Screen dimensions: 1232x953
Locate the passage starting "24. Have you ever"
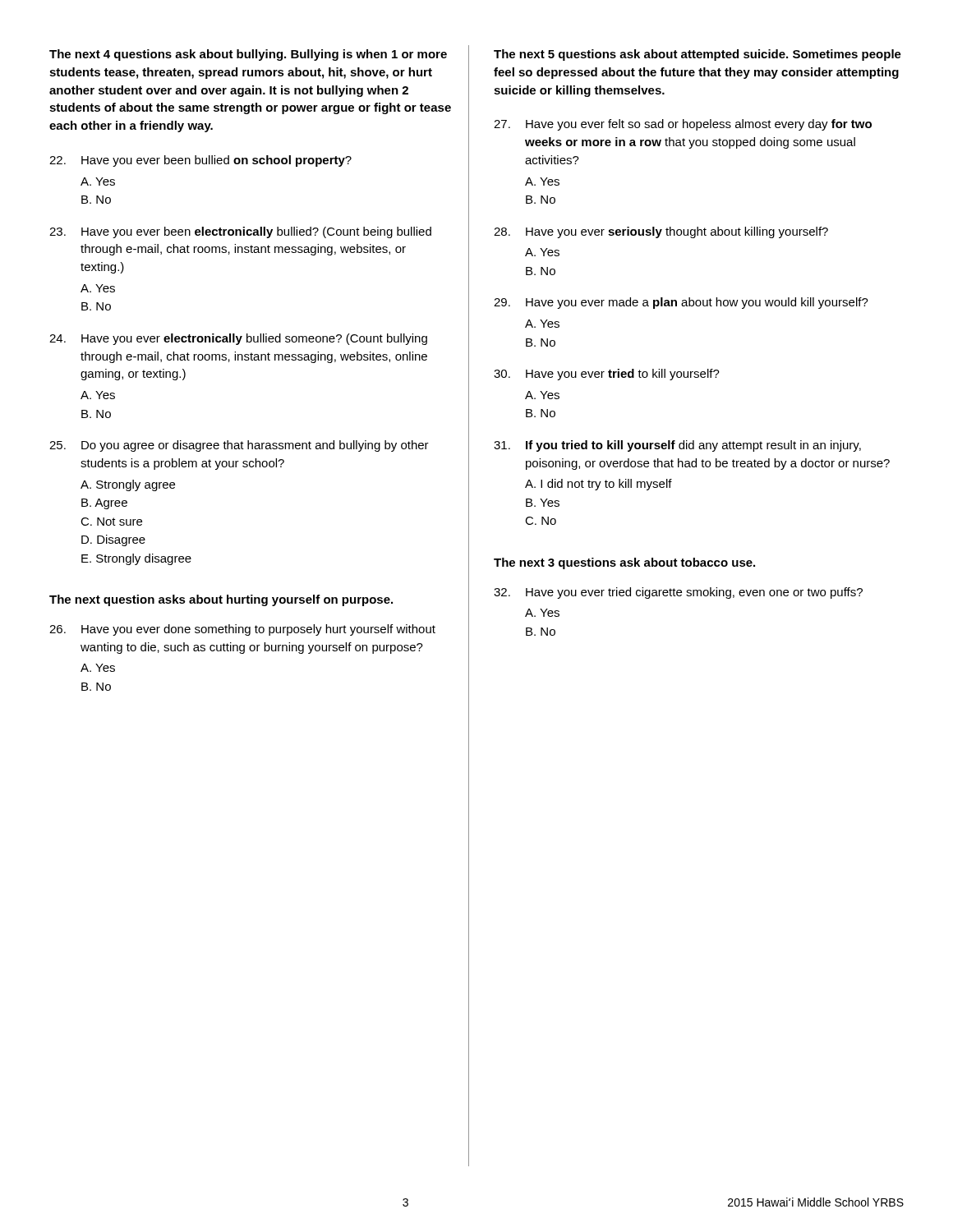[x=238, y=339]
